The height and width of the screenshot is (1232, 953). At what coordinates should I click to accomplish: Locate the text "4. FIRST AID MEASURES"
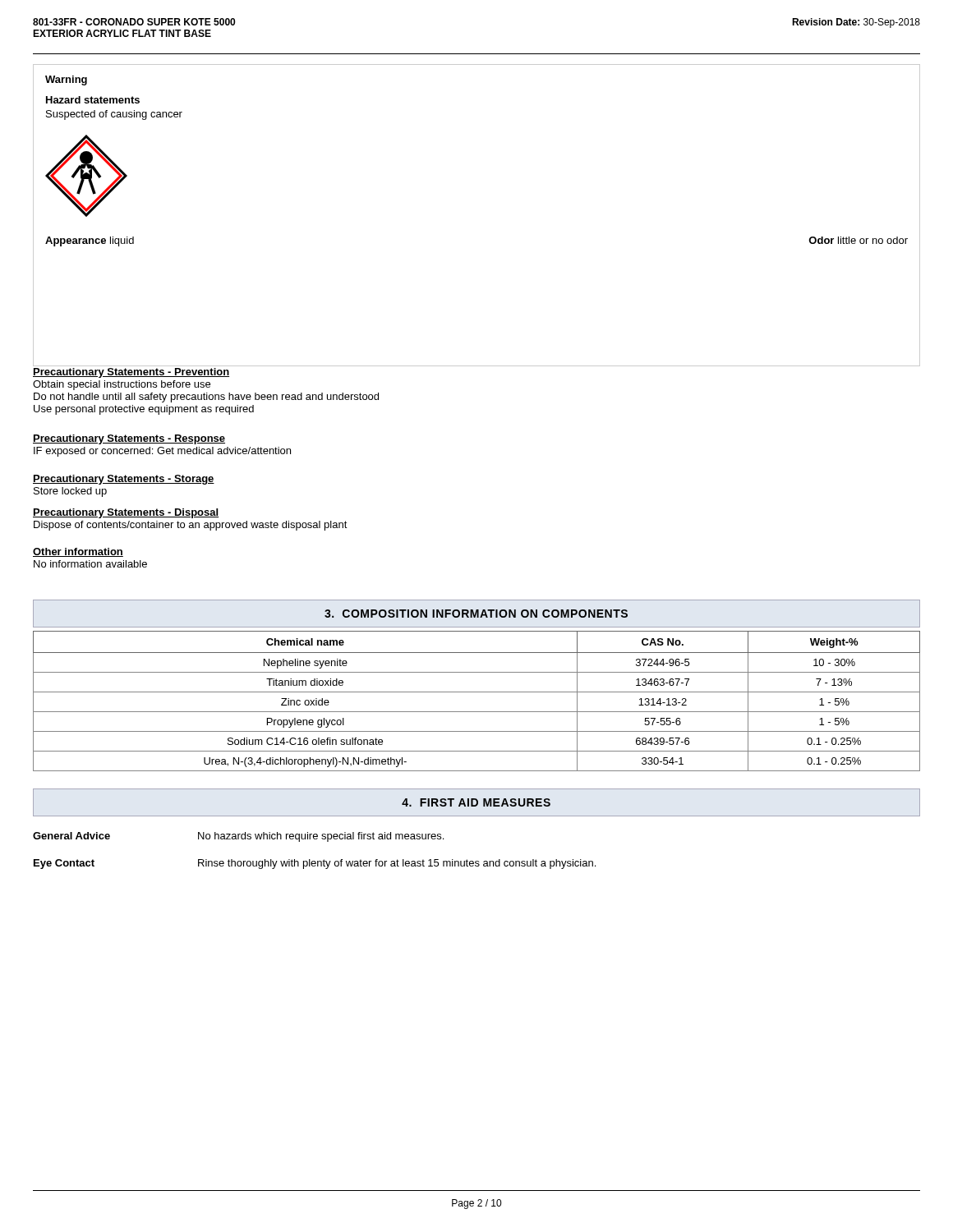[476, 802]
